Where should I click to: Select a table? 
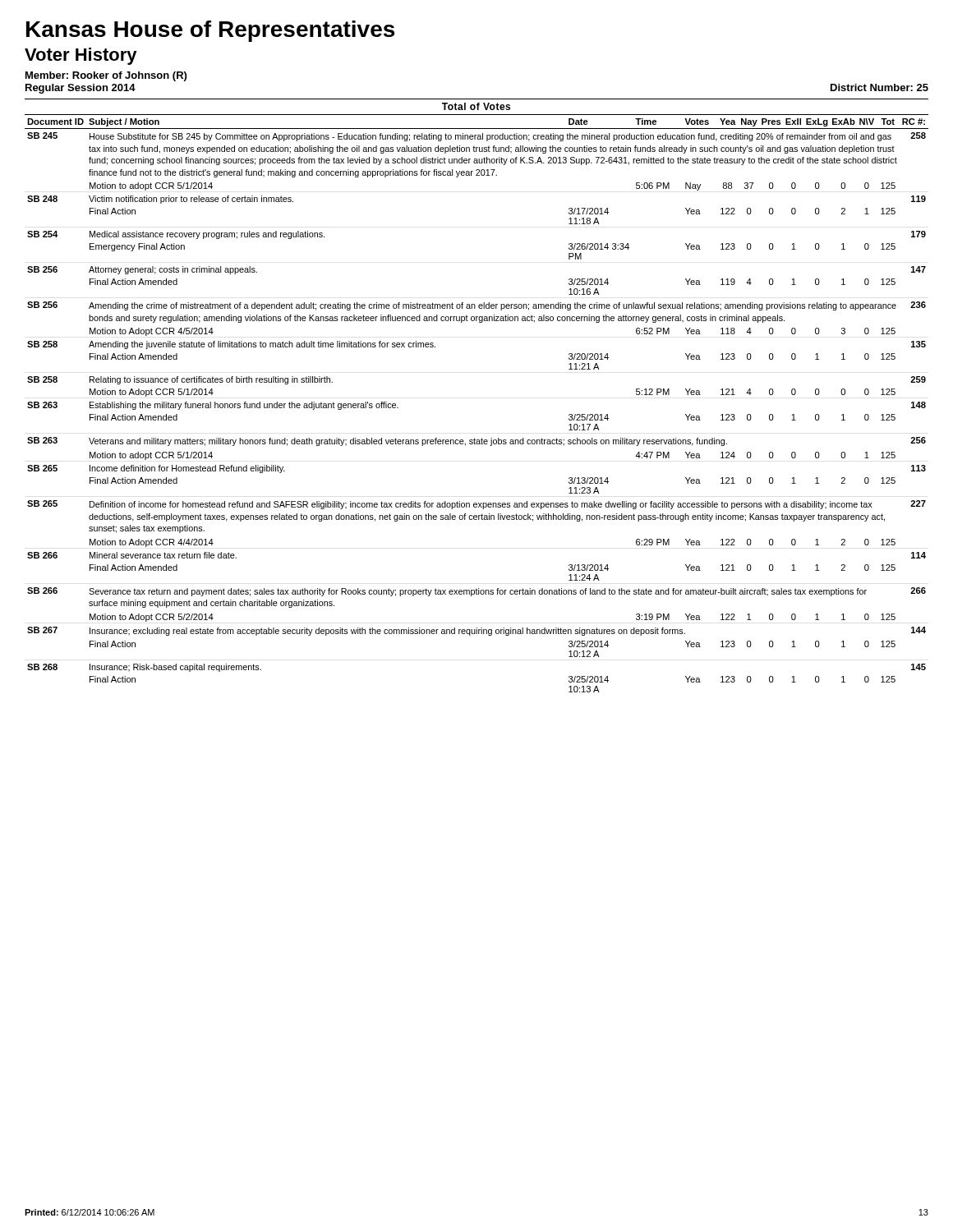pos(476,397)
